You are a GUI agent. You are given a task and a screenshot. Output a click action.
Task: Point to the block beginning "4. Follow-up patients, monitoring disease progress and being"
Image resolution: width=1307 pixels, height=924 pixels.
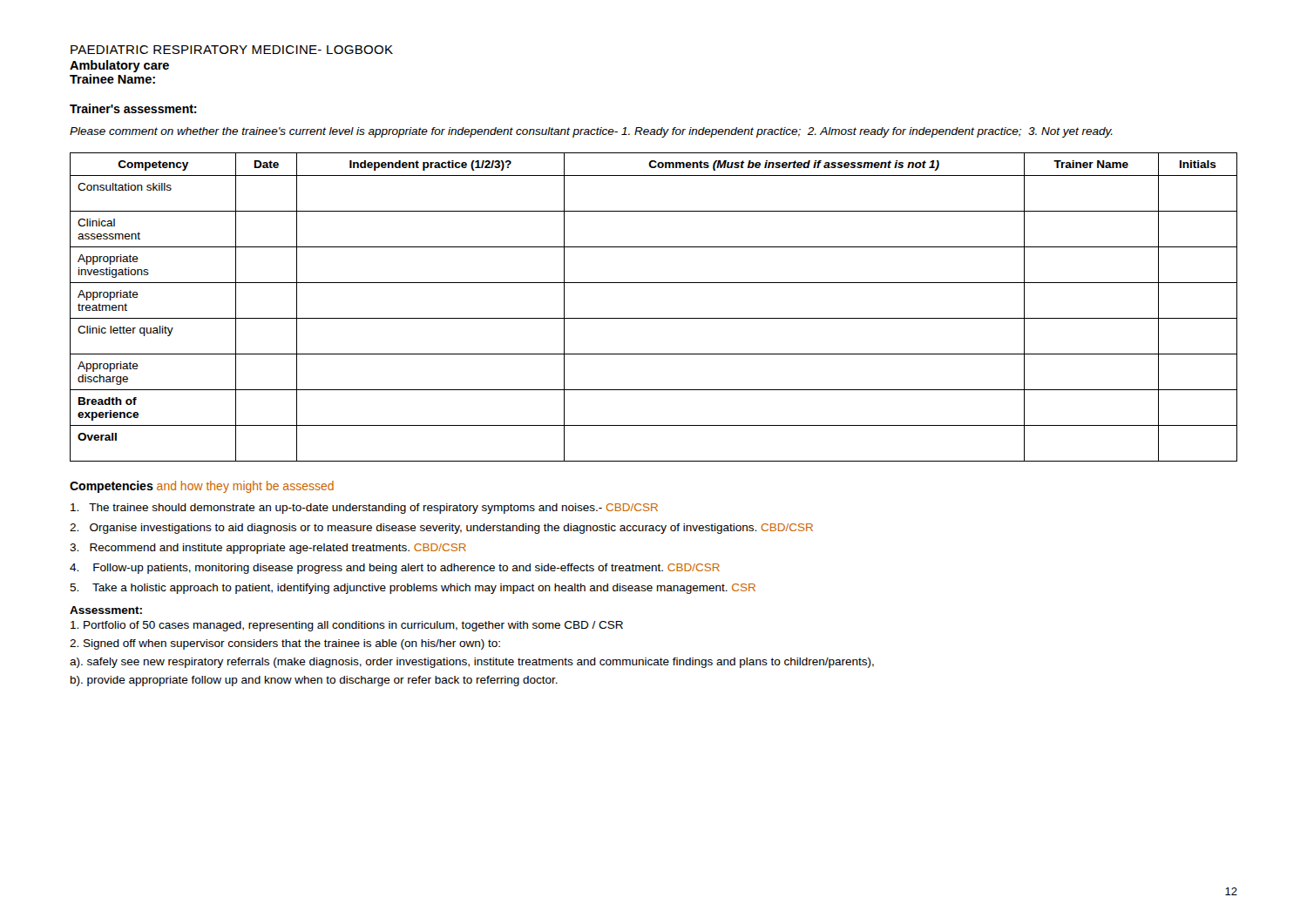tap(395, 567)
